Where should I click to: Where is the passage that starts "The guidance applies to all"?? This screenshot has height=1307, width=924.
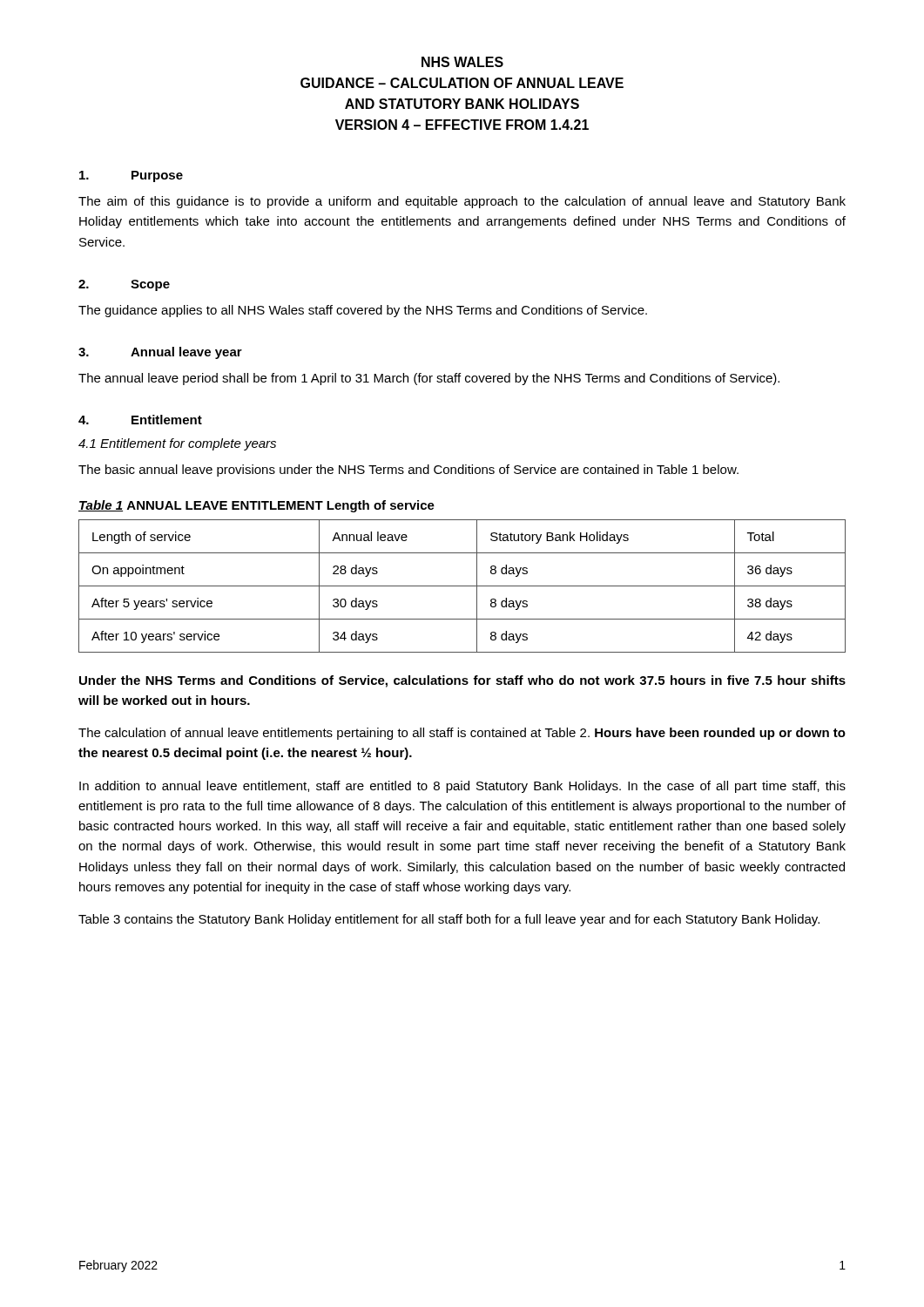(363, 310)
